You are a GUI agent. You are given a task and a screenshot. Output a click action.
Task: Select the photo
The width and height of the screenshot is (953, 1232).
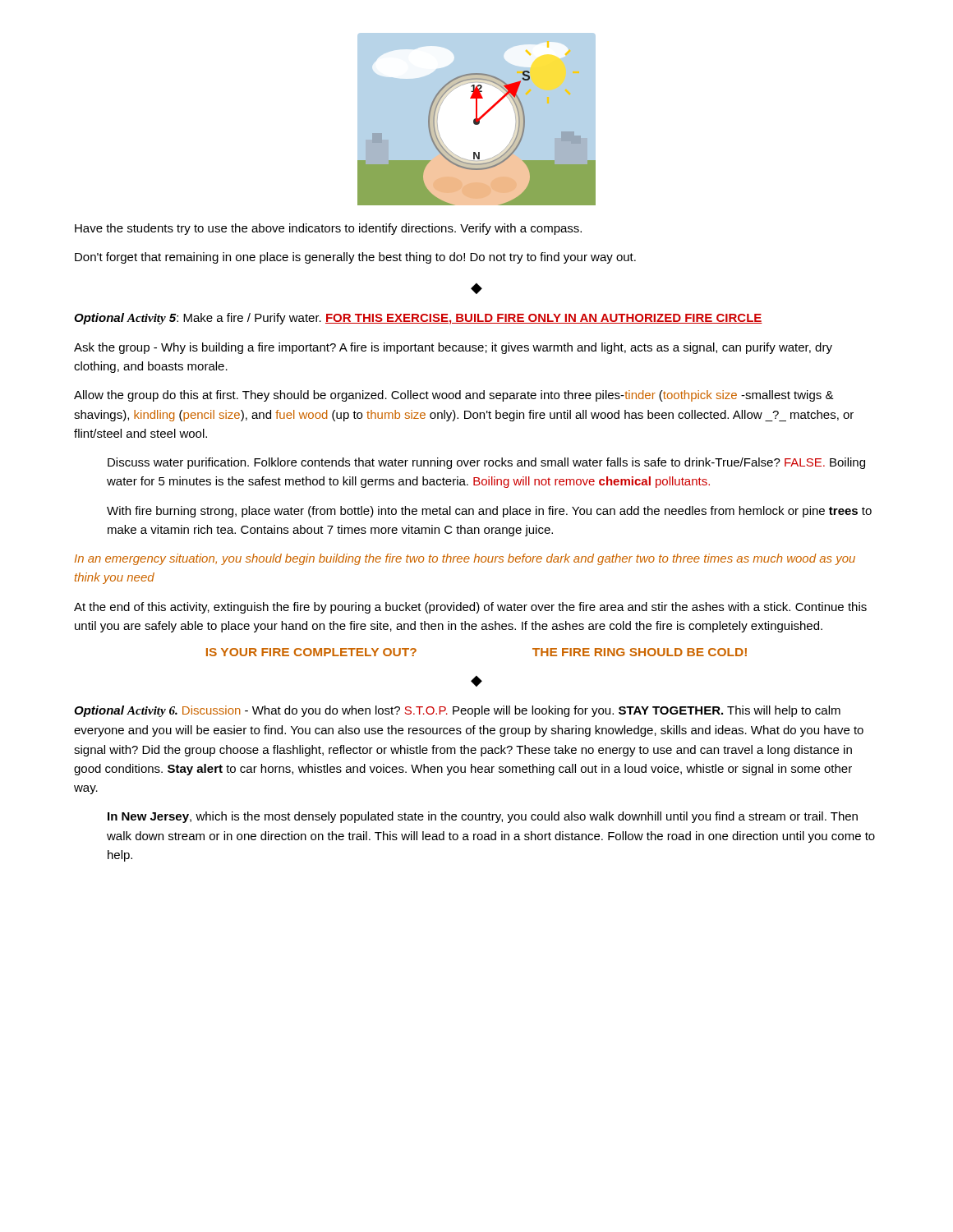[476, 119]
